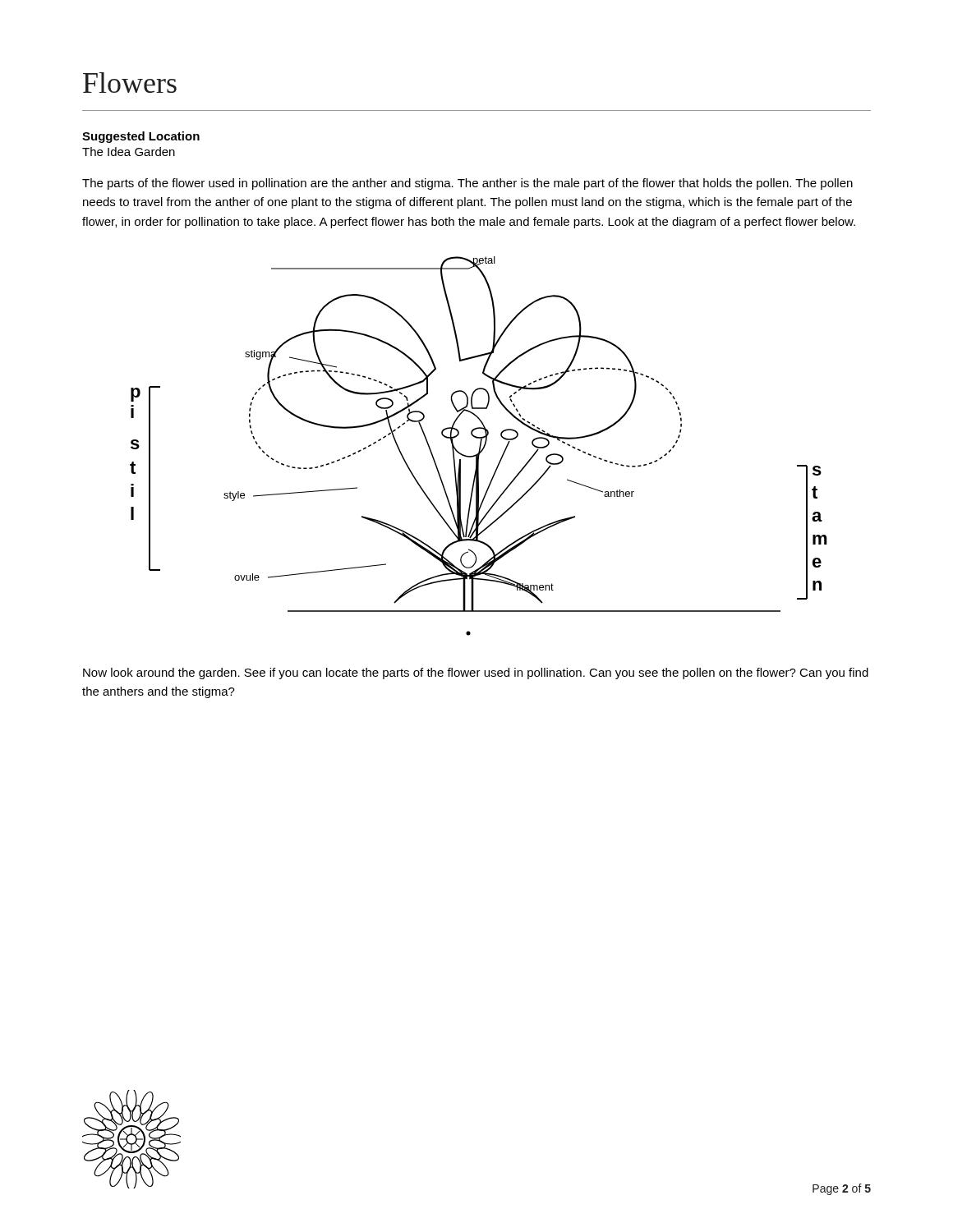Where is the passage that starts "The parts of the flower used in"?

(469, 202)
